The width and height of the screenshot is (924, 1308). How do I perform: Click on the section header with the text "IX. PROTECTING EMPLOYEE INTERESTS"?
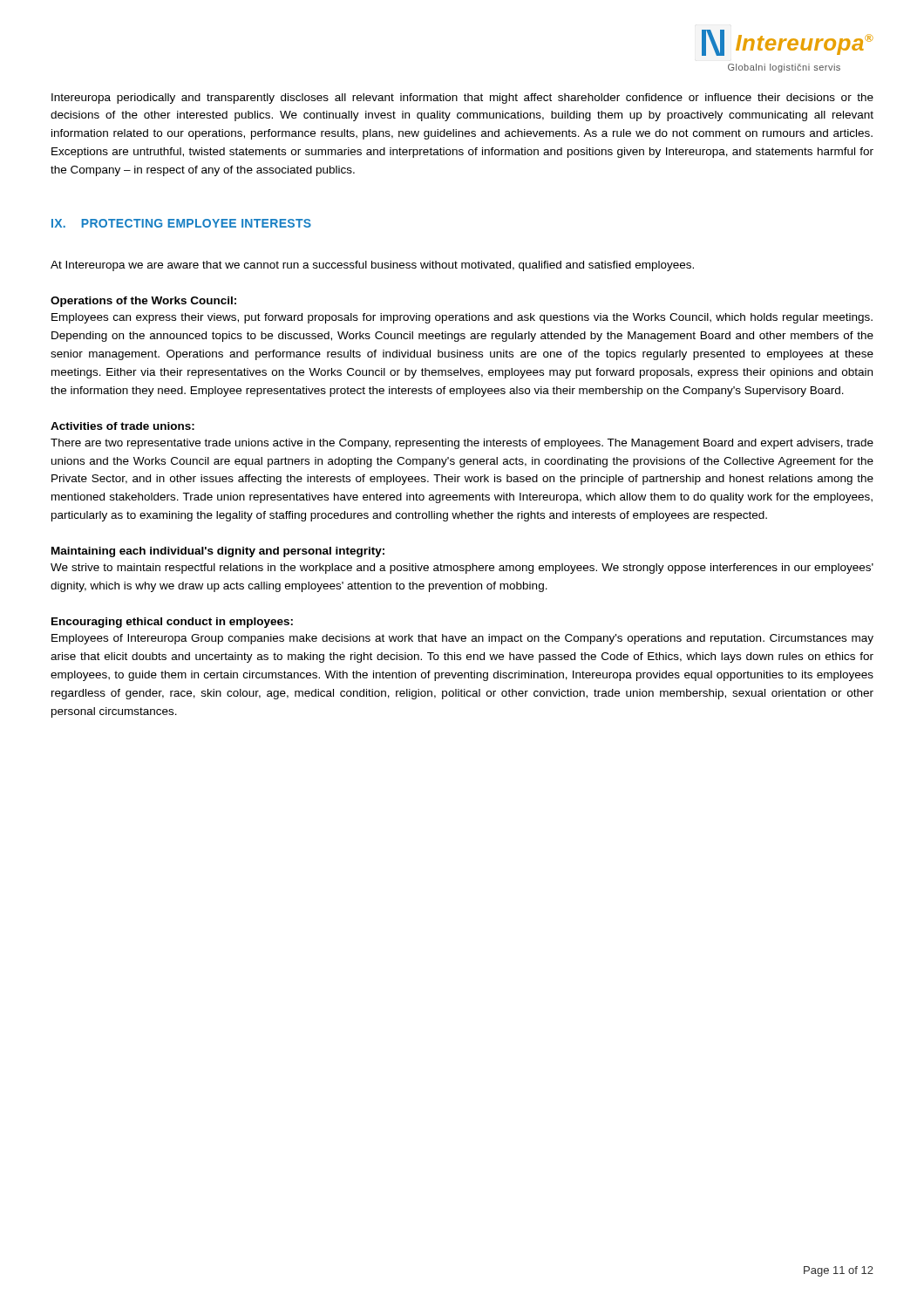coord(181,223)
